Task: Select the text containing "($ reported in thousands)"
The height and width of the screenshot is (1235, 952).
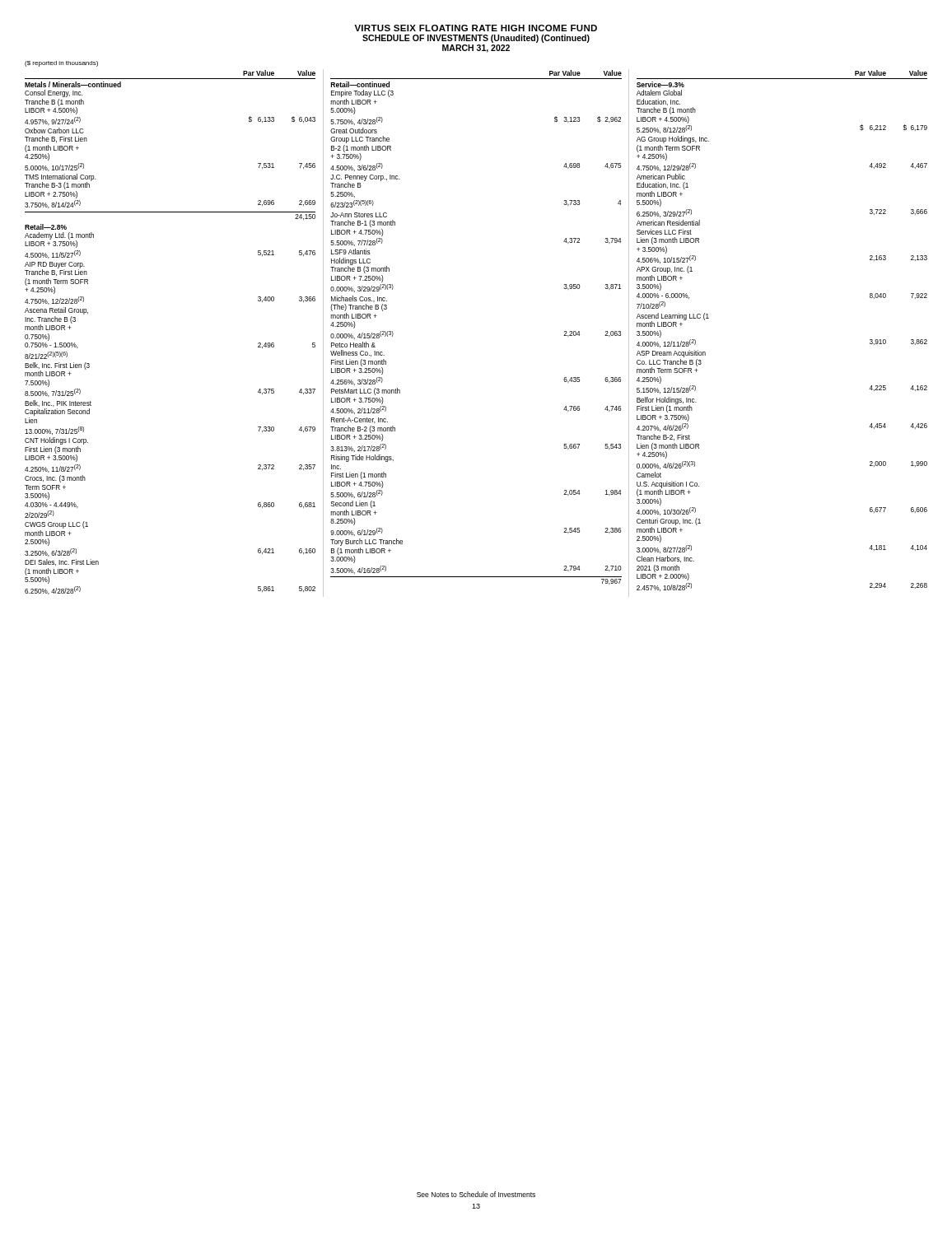Action: coord(62,63)
